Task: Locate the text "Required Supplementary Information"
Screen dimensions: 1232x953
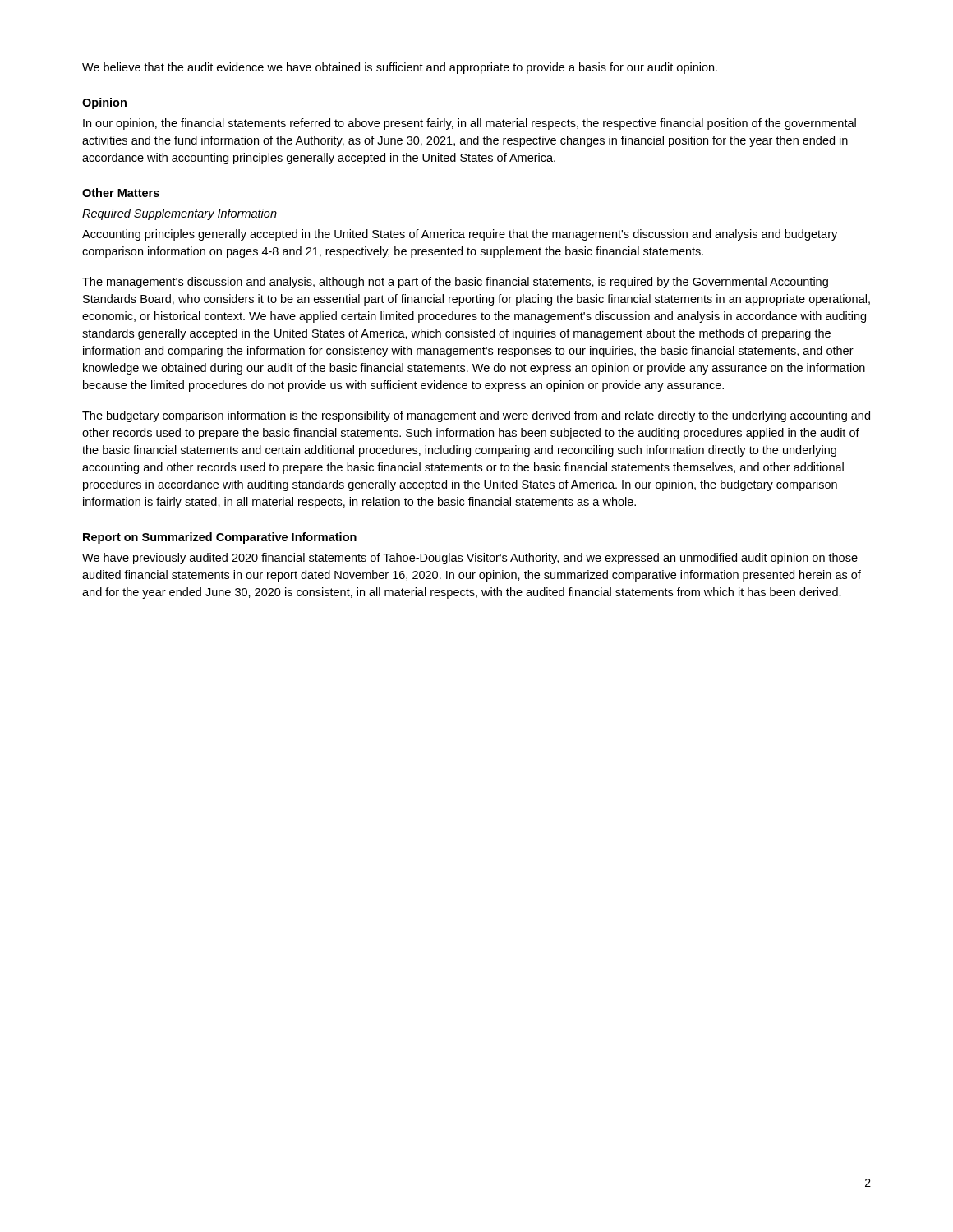Action: point(179,214)
